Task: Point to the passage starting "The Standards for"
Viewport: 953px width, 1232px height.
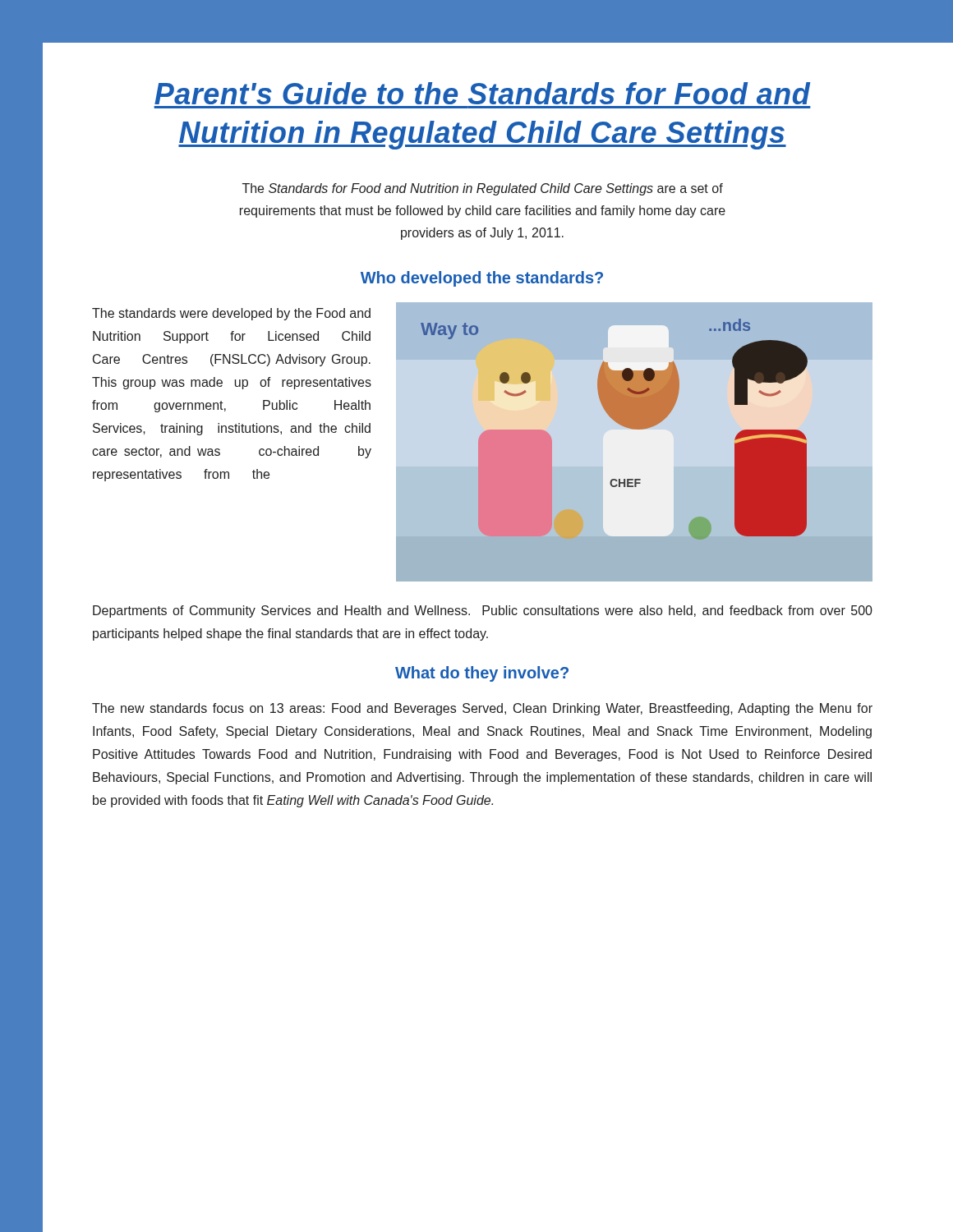Action: [x=482, y=210]
